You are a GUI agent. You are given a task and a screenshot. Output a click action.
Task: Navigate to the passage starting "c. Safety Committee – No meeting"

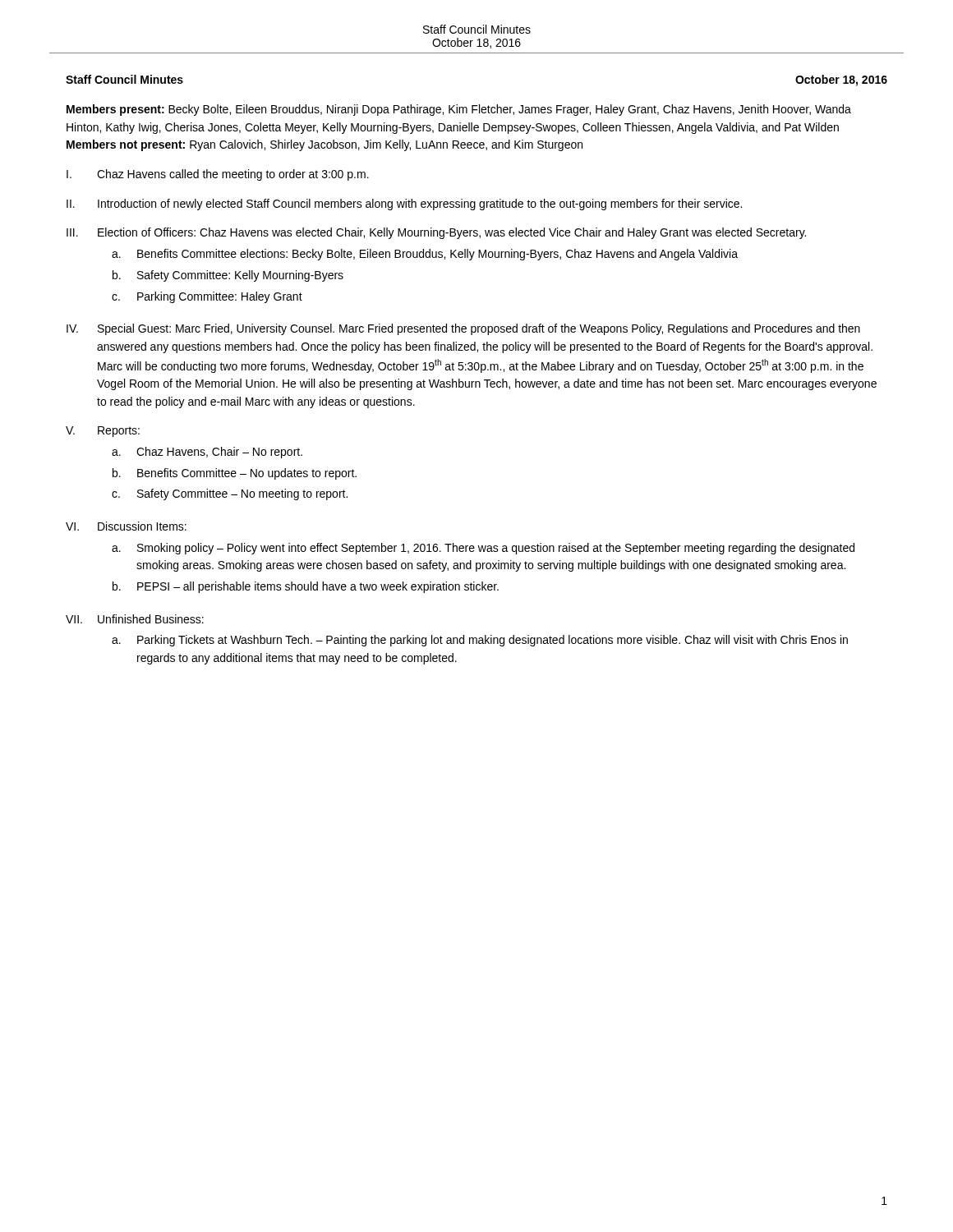[x=230, y=494]
